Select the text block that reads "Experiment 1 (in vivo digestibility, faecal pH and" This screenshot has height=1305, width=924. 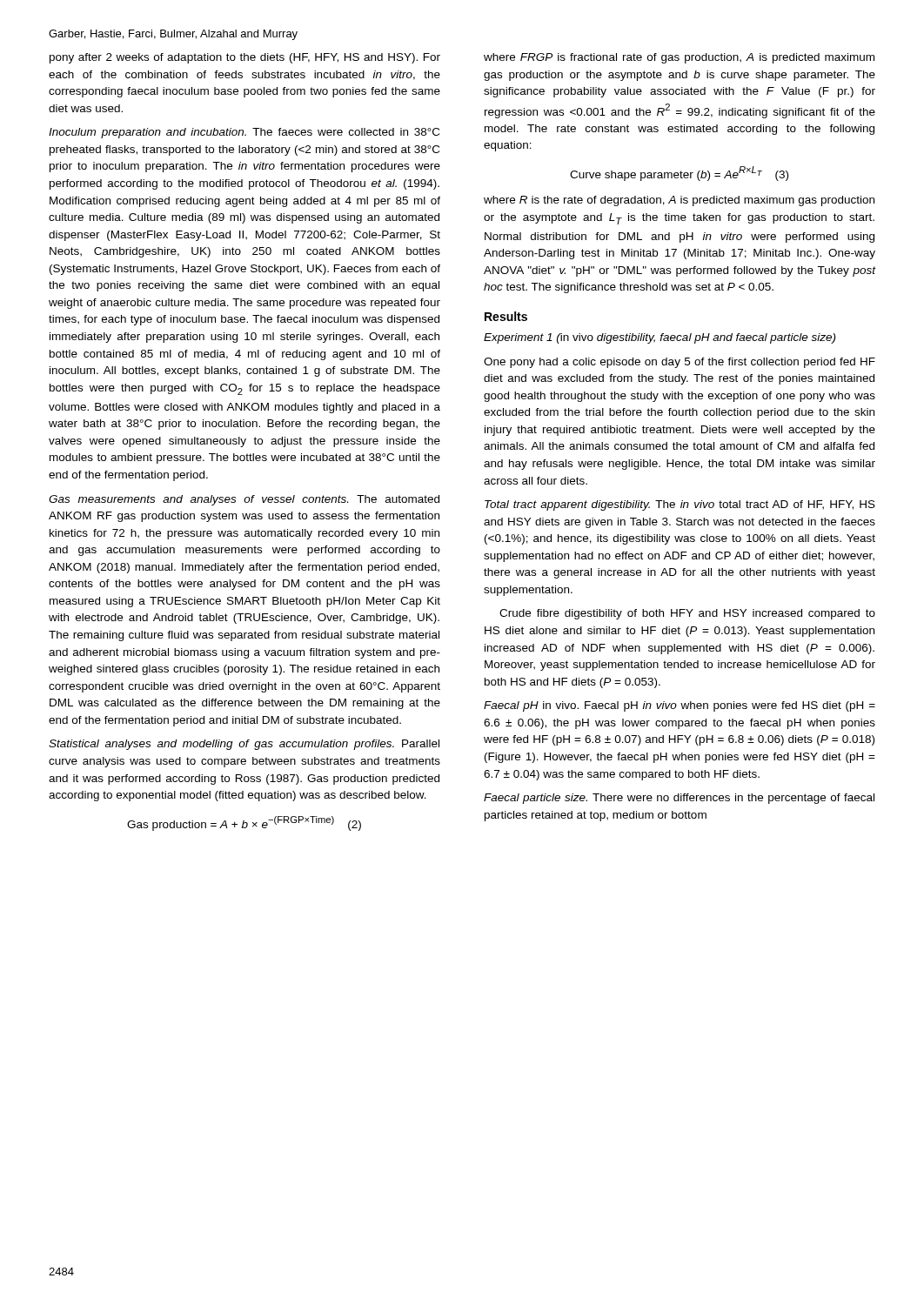pyautogui.click(x=680, y=409)
